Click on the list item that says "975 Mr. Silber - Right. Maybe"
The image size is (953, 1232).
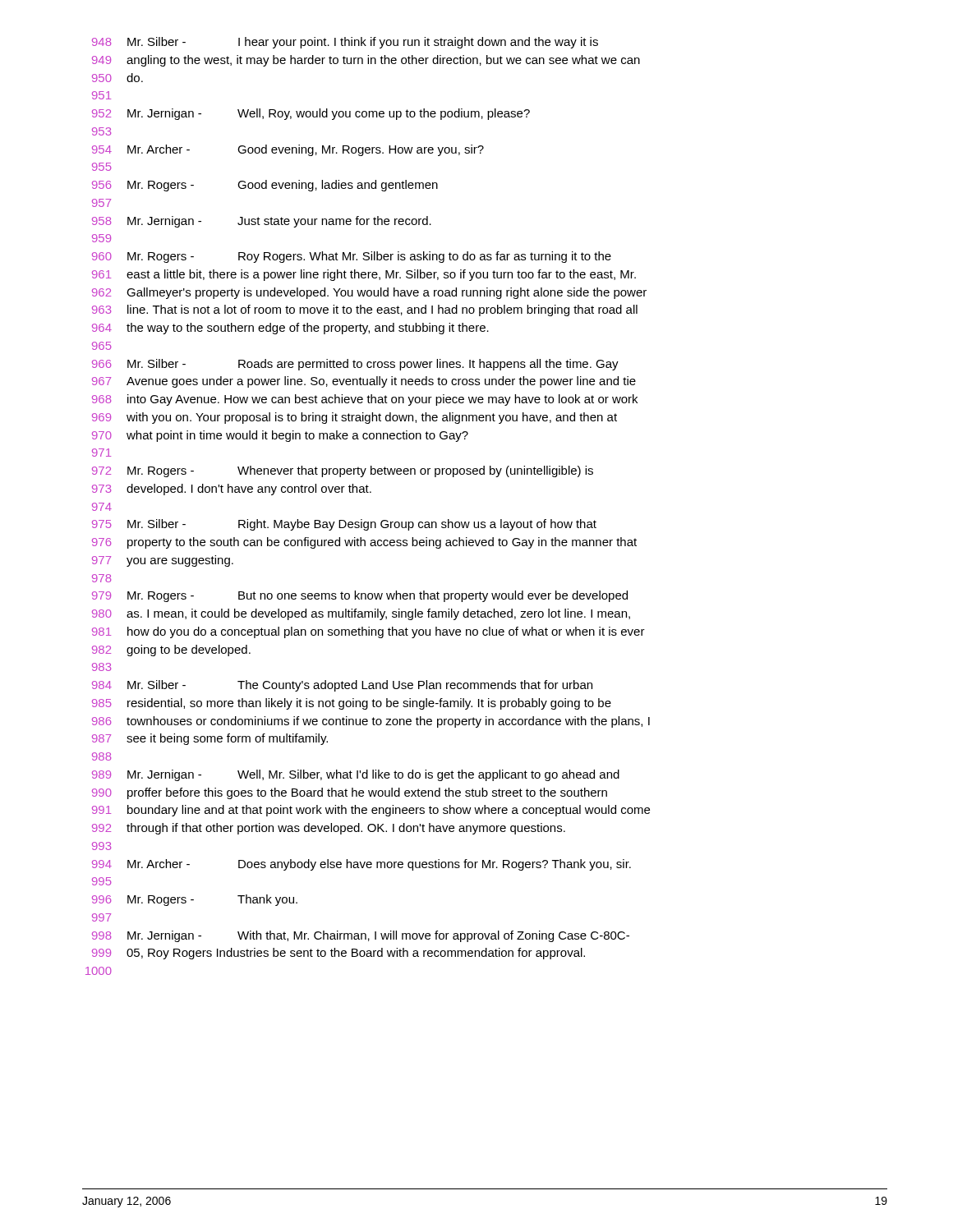[x=485, y=551]
